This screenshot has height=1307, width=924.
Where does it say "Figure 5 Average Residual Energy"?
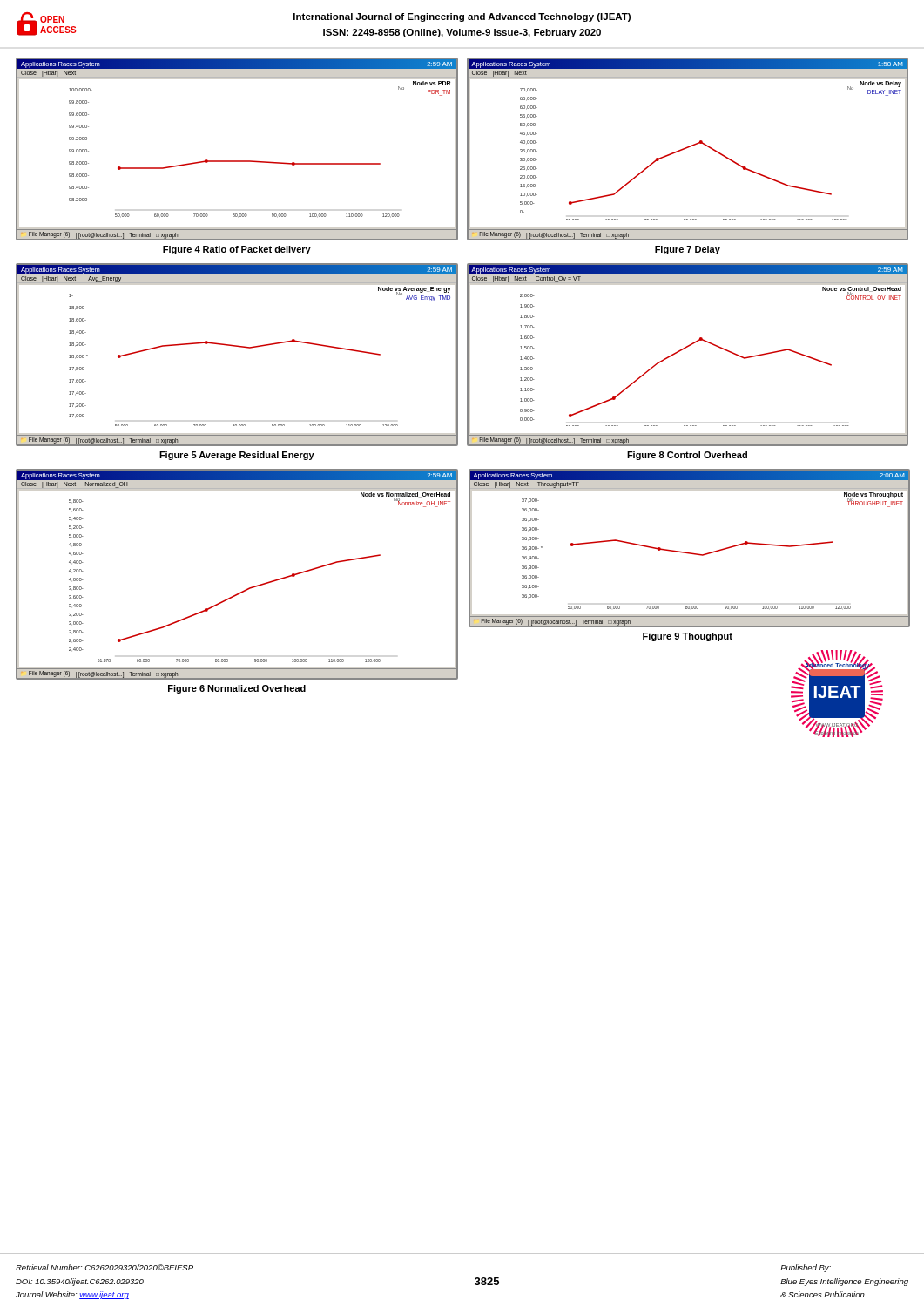[x=237, y=455]
